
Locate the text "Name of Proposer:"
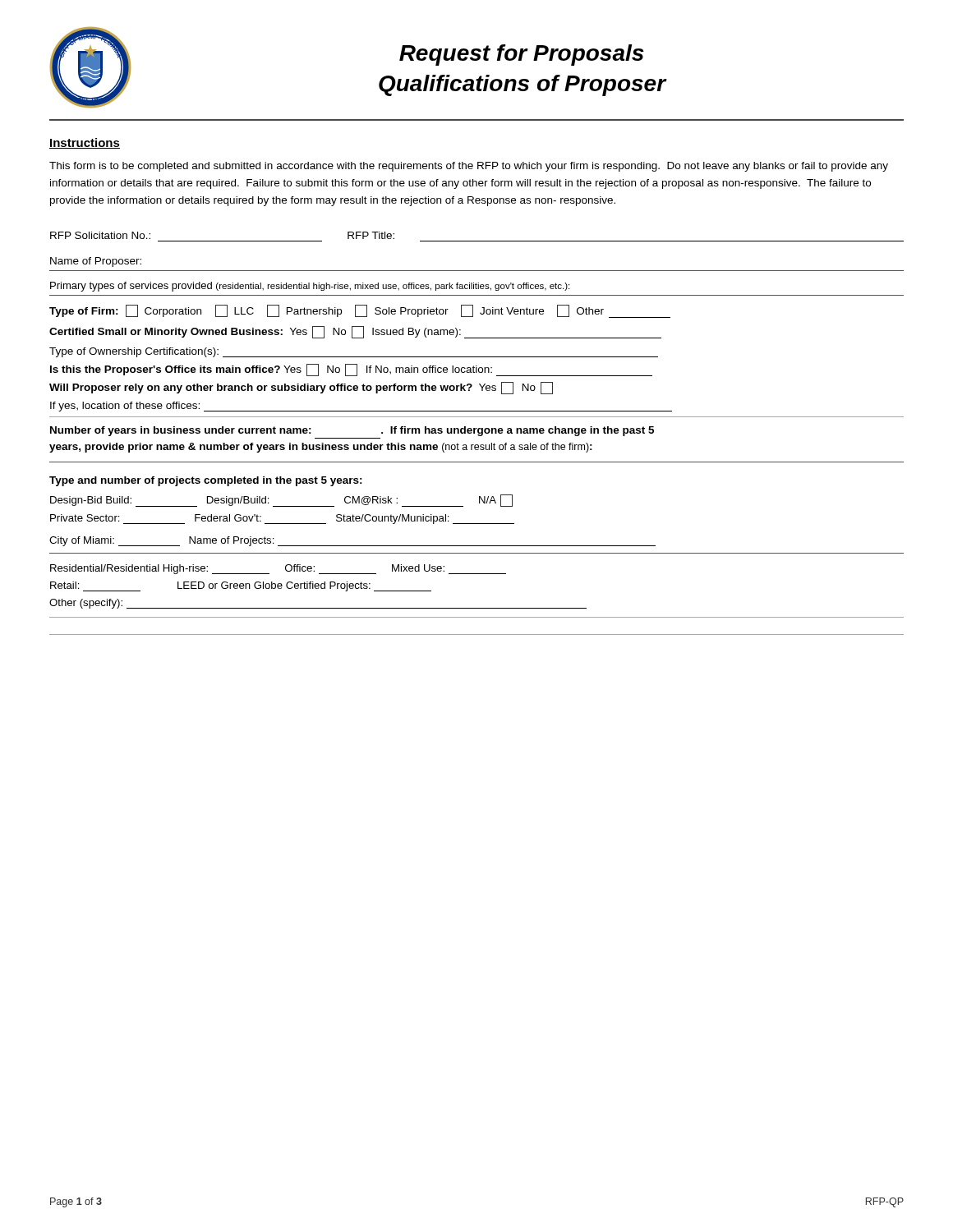point(96,261)
